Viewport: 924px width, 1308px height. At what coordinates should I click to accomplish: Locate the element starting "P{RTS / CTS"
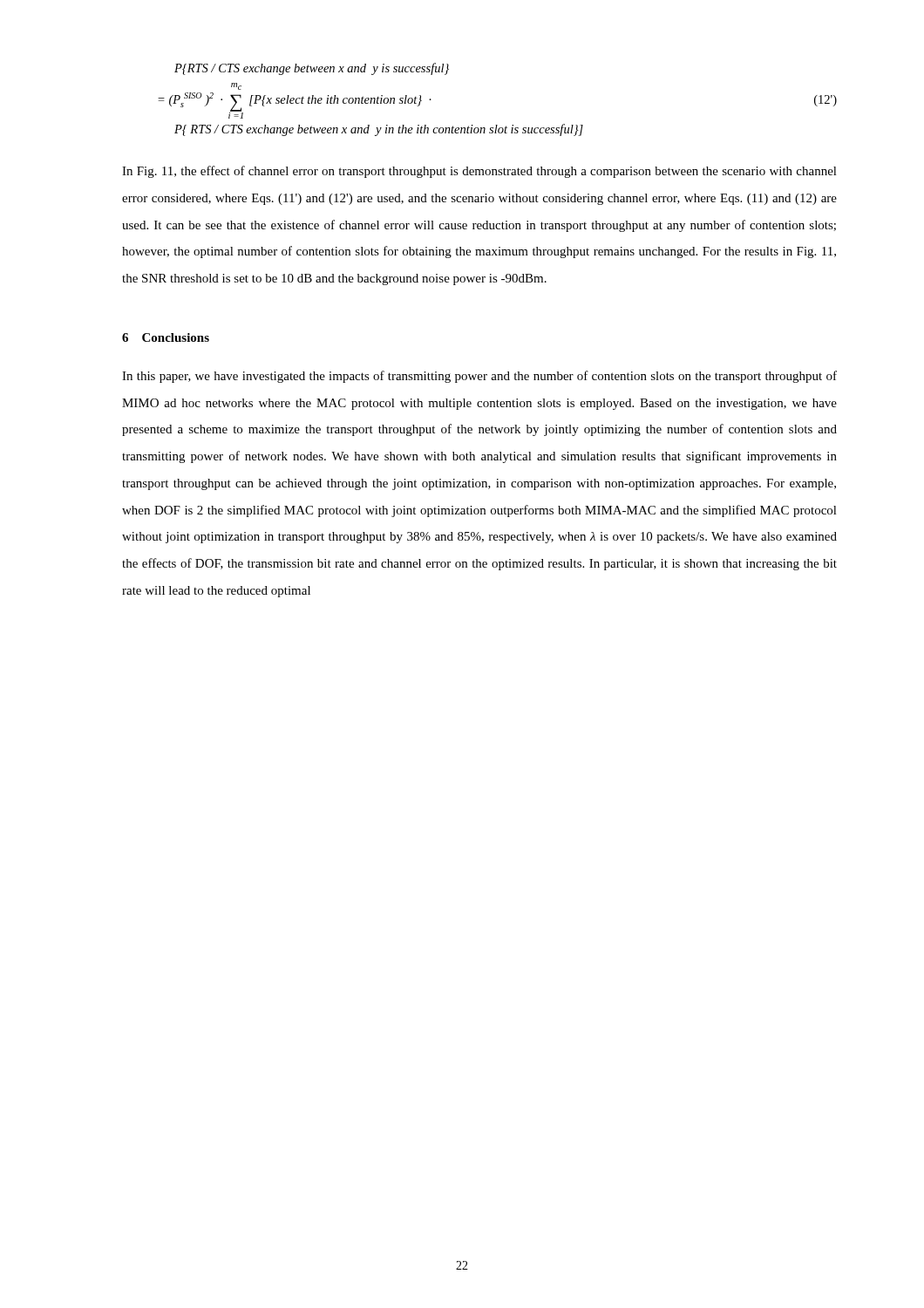coord(312,69)
